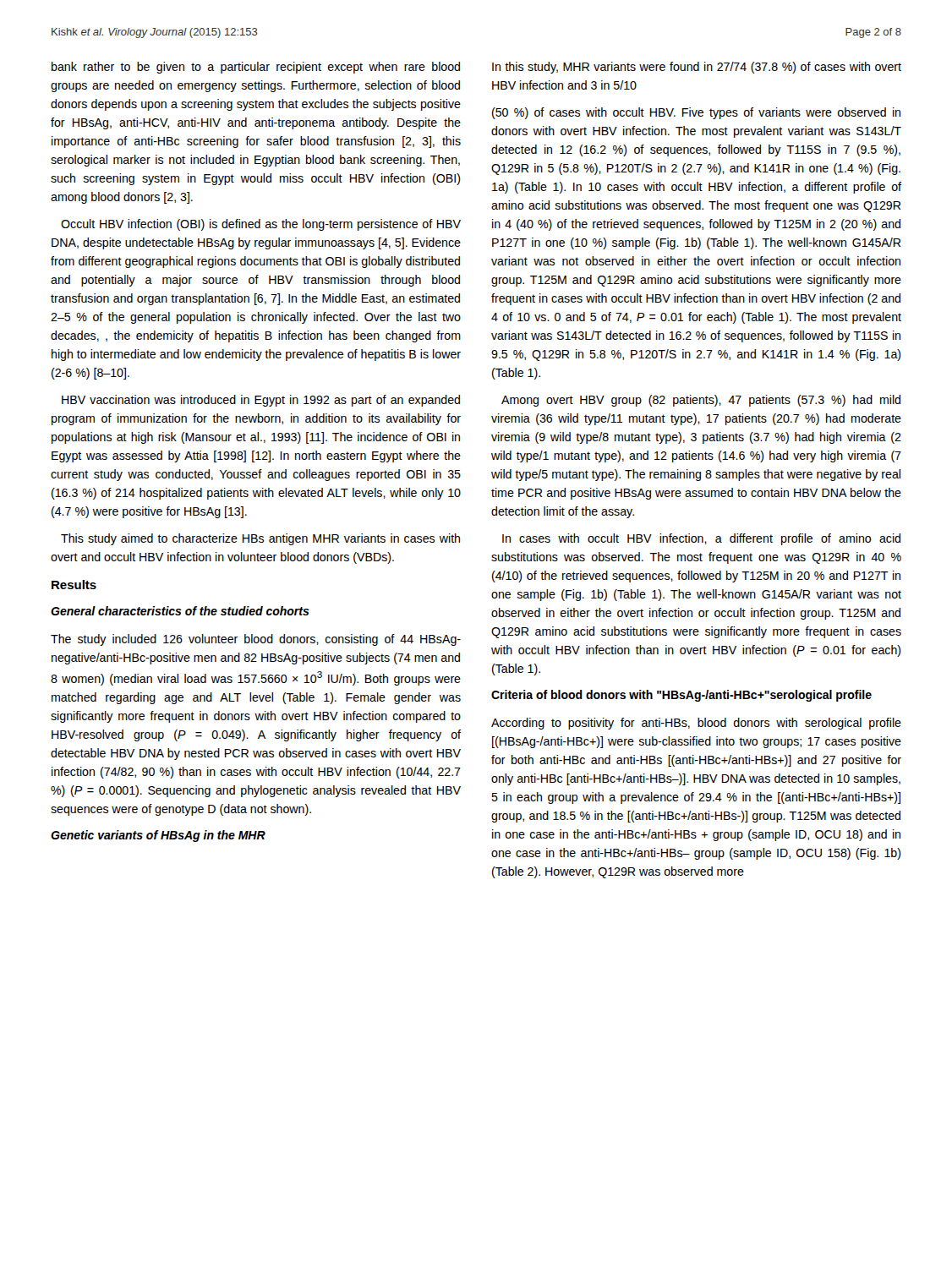Screen dimensions: 1268x952
Task: Locate the block of text that opens with "This study aimed to characterize HBs"
Action: click(x=256, y=548)
